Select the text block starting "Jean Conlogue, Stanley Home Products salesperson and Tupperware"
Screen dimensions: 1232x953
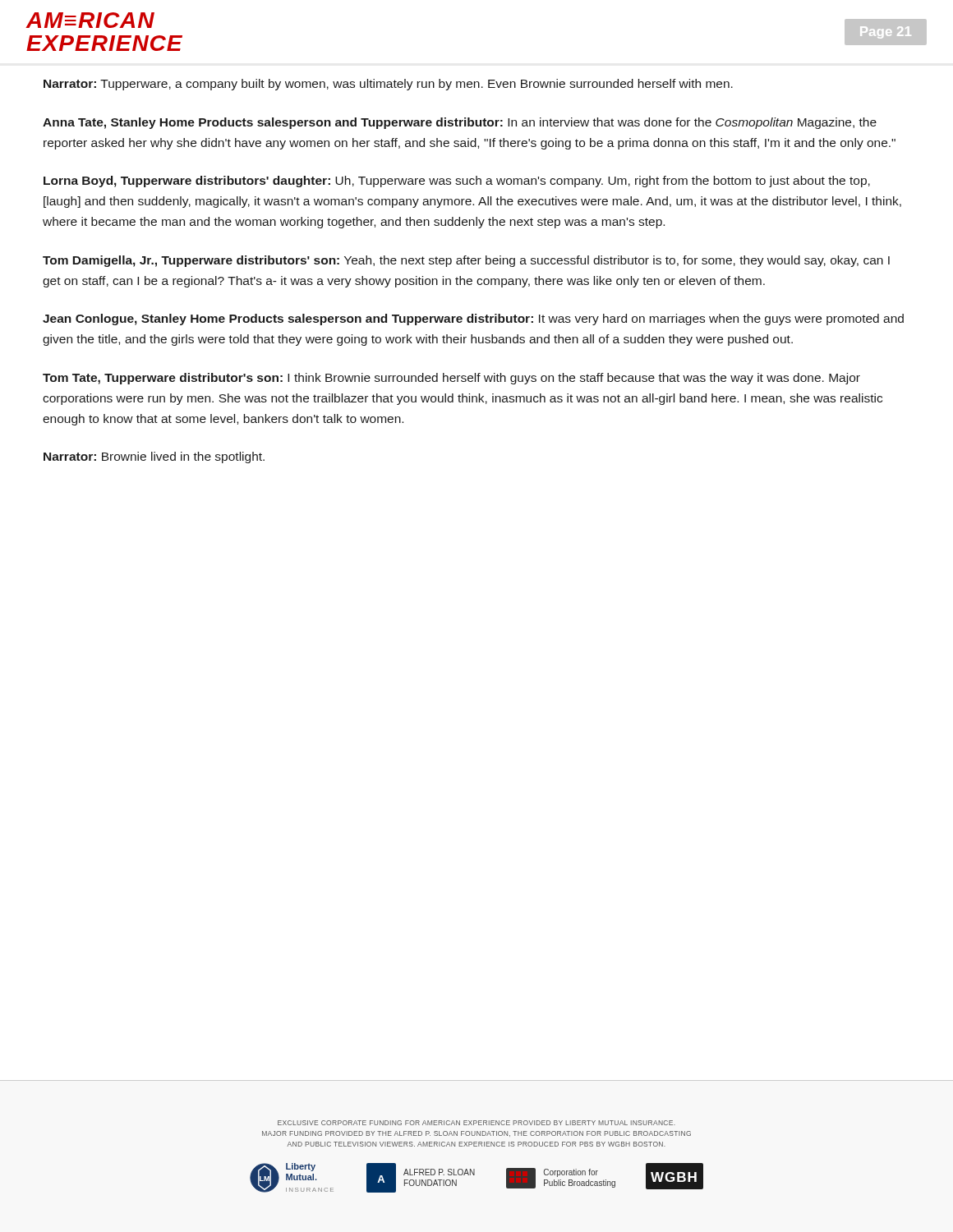pos(474,329)
